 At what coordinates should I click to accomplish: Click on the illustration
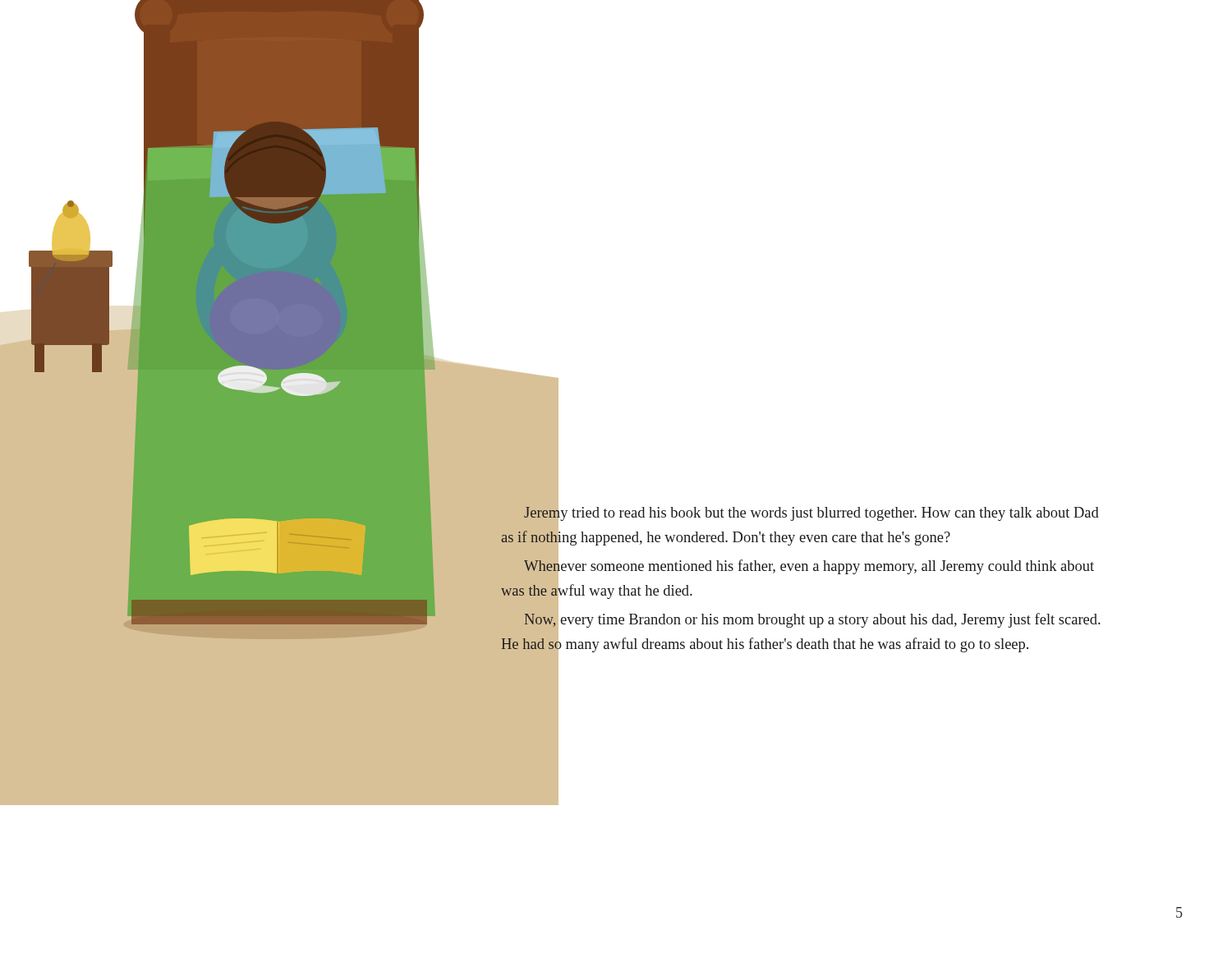pos(279,403)
